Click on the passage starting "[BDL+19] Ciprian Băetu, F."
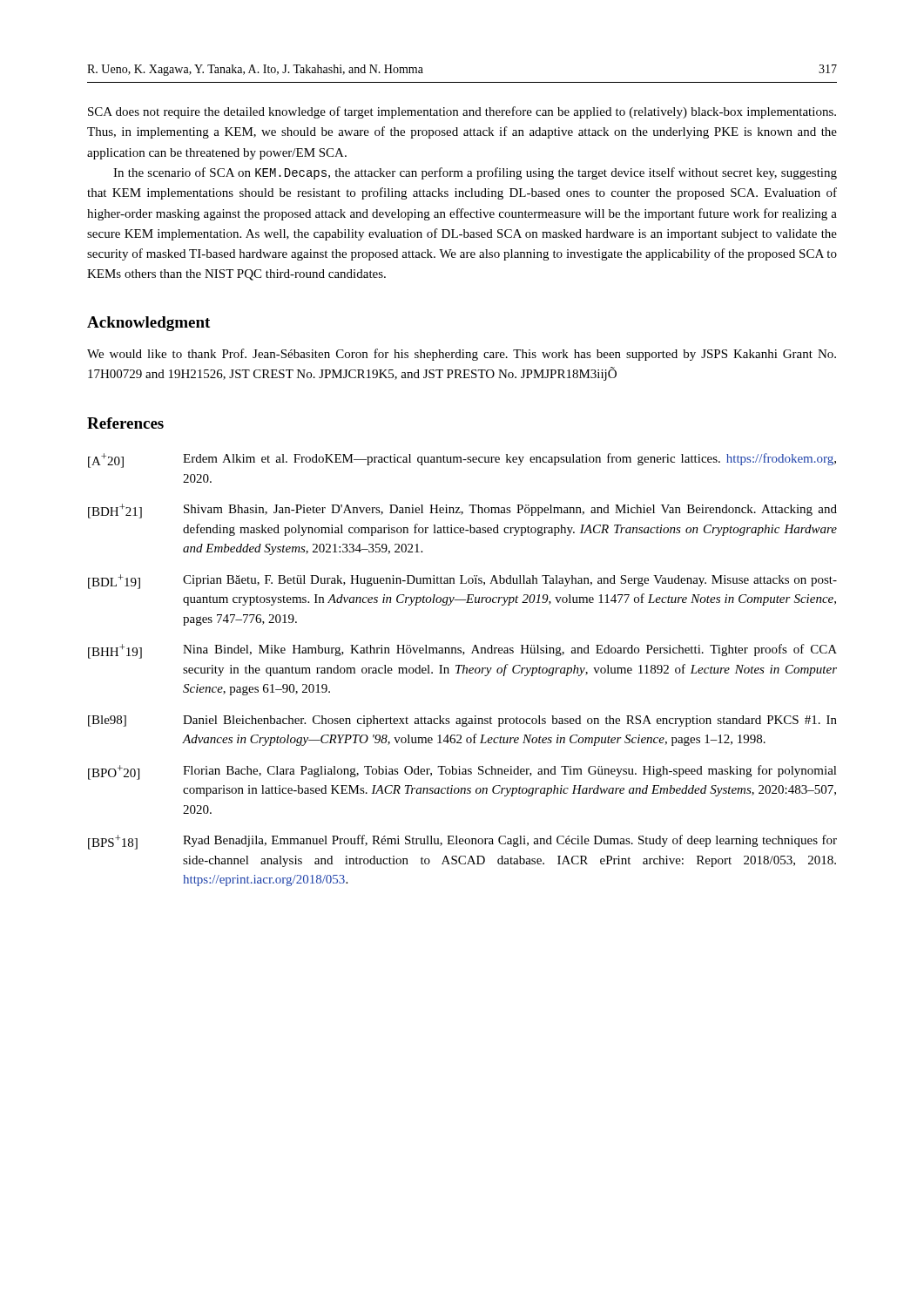Viewport: 924px width, 1307px height. click(462, 599)
